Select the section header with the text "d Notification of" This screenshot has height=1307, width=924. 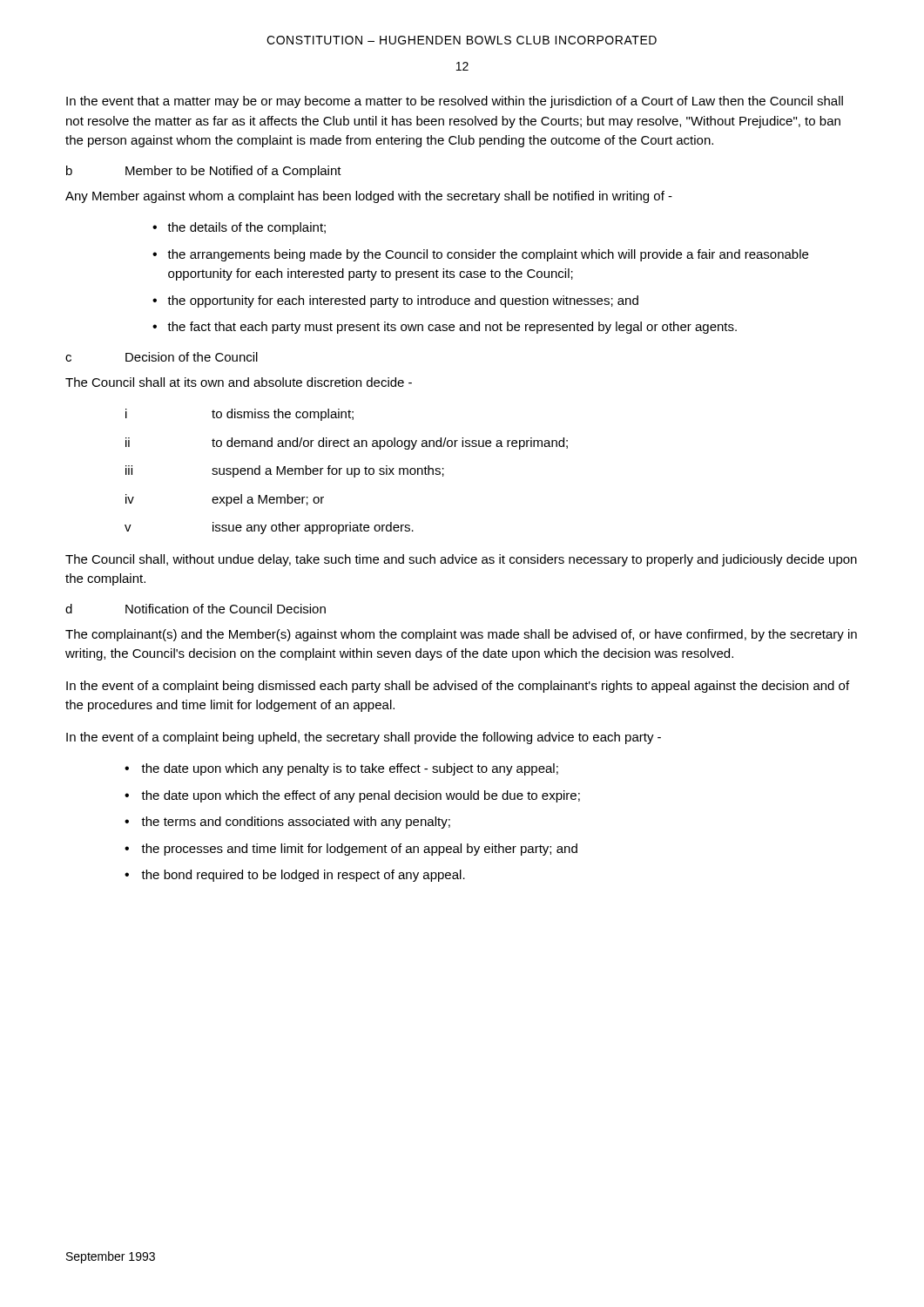tap(196, 608)
